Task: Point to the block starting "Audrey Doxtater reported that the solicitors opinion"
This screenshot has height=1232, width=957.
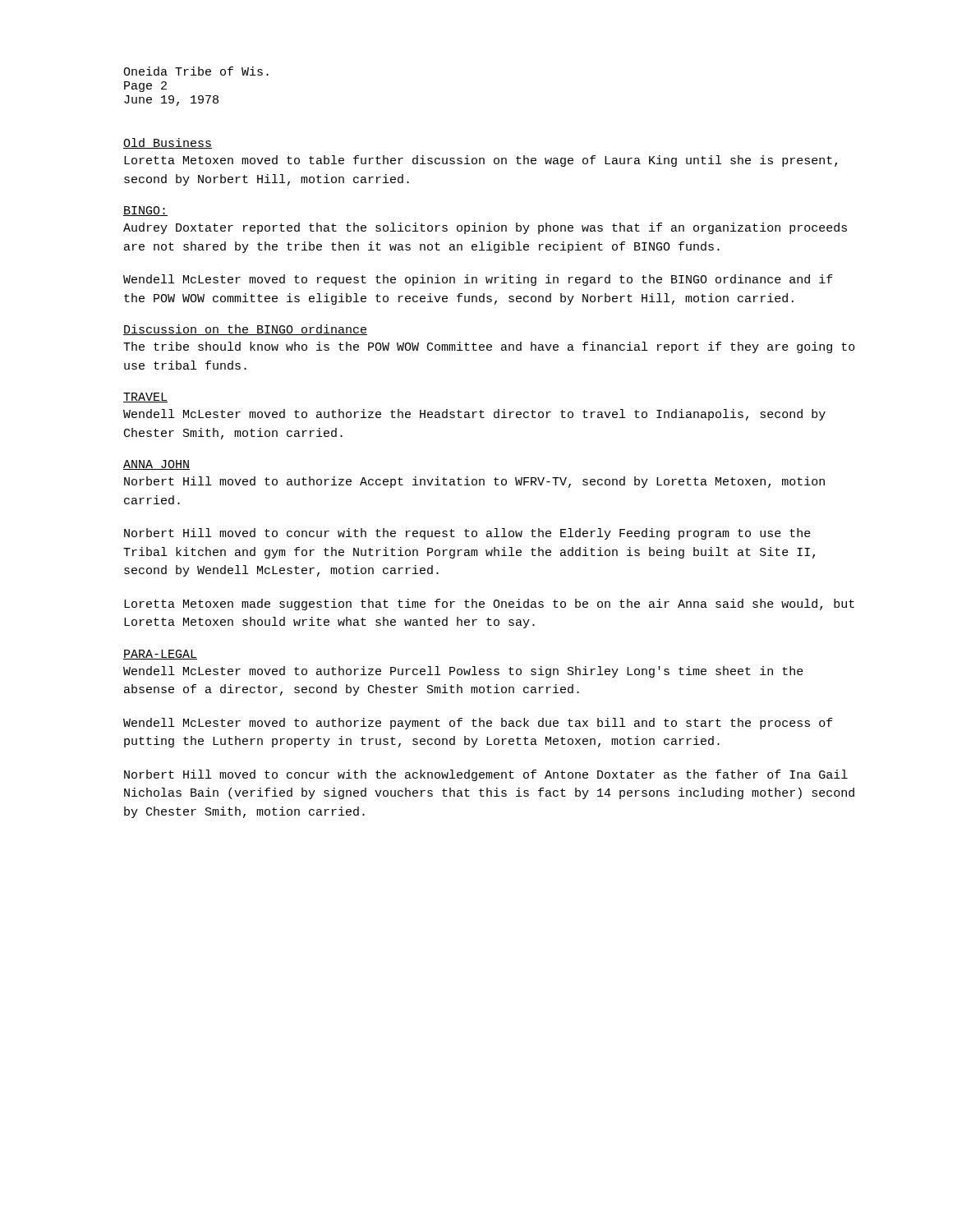Action: pyautogui.click(x=491, y=239)
